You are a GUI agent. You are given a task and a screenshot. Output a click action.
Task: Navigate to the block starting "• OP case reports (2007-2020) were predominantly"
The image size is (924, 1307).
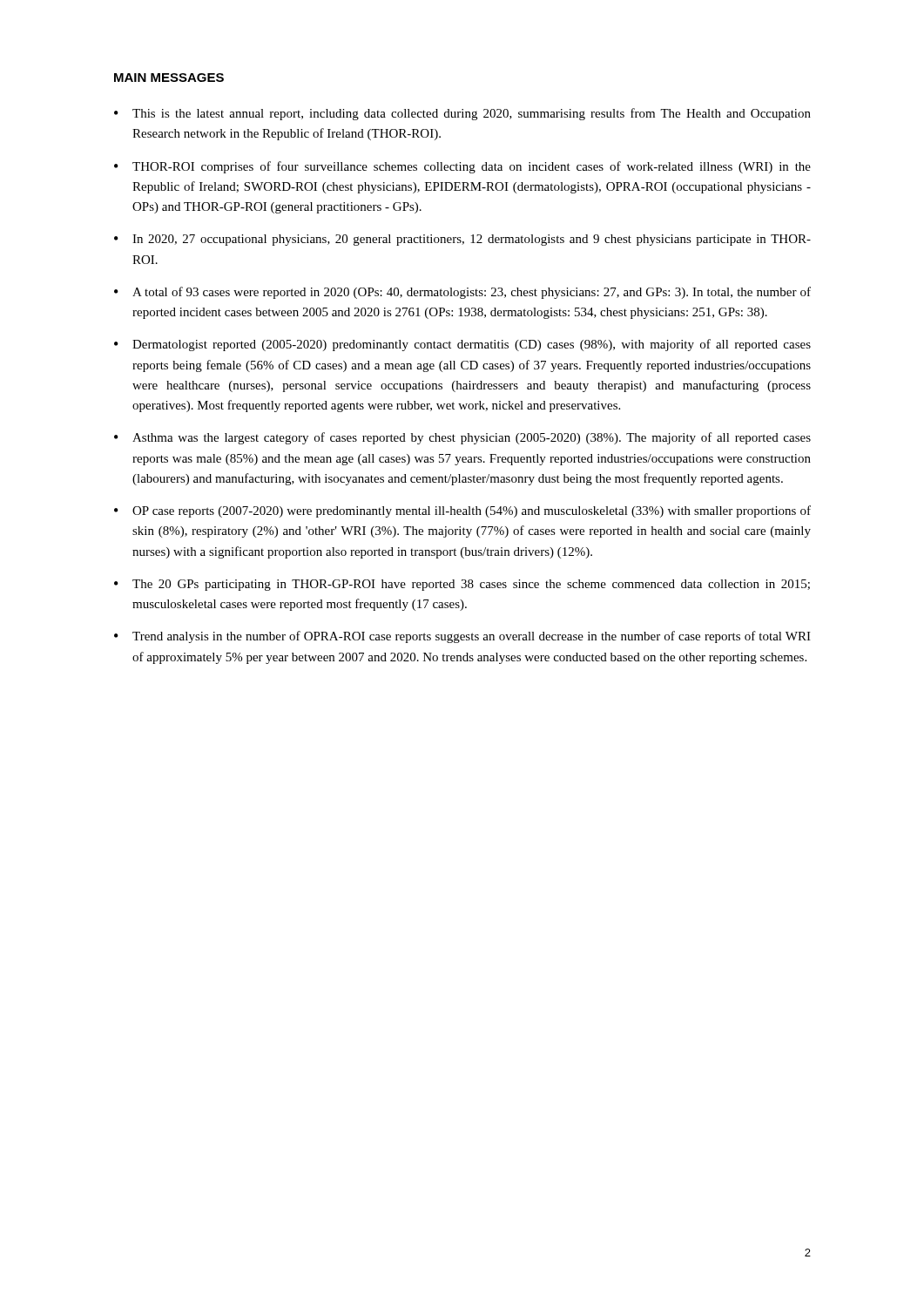[x=462, y=531]
